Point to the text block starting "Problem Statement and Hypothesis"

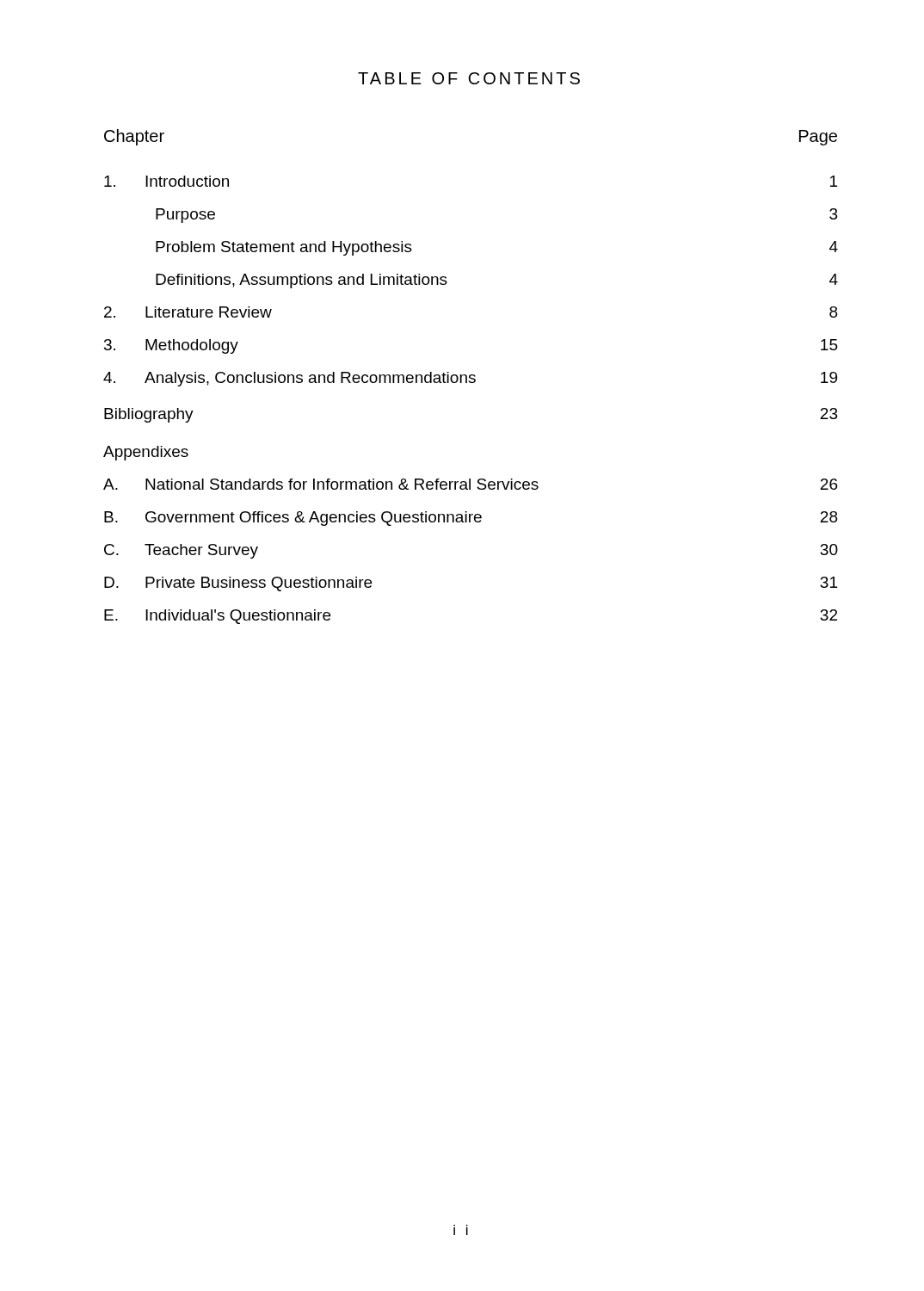(x=283, y=248)
